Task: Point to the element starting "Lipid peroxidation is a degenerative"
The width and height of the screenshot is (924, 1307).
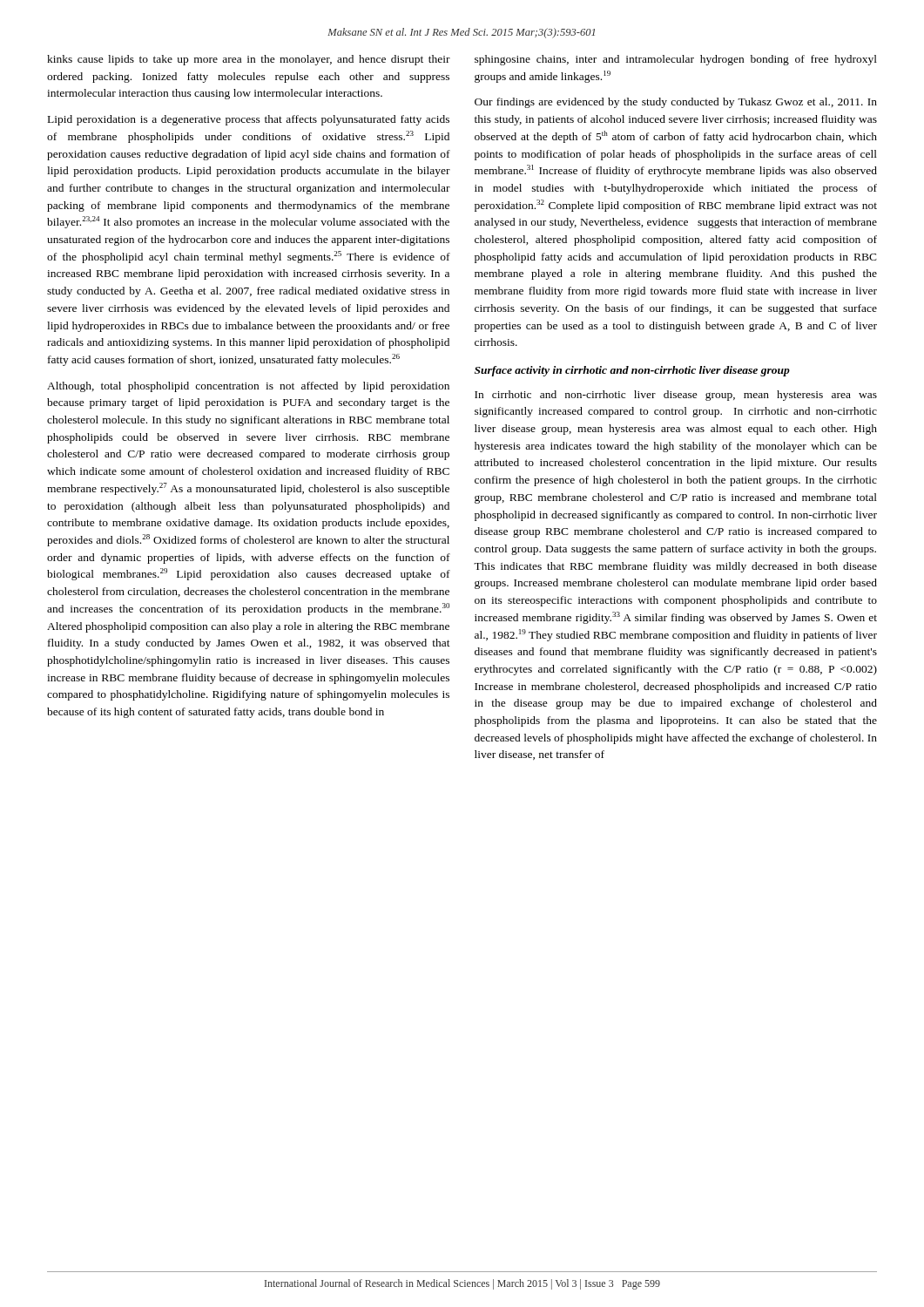Action: [x=248, y=240]
